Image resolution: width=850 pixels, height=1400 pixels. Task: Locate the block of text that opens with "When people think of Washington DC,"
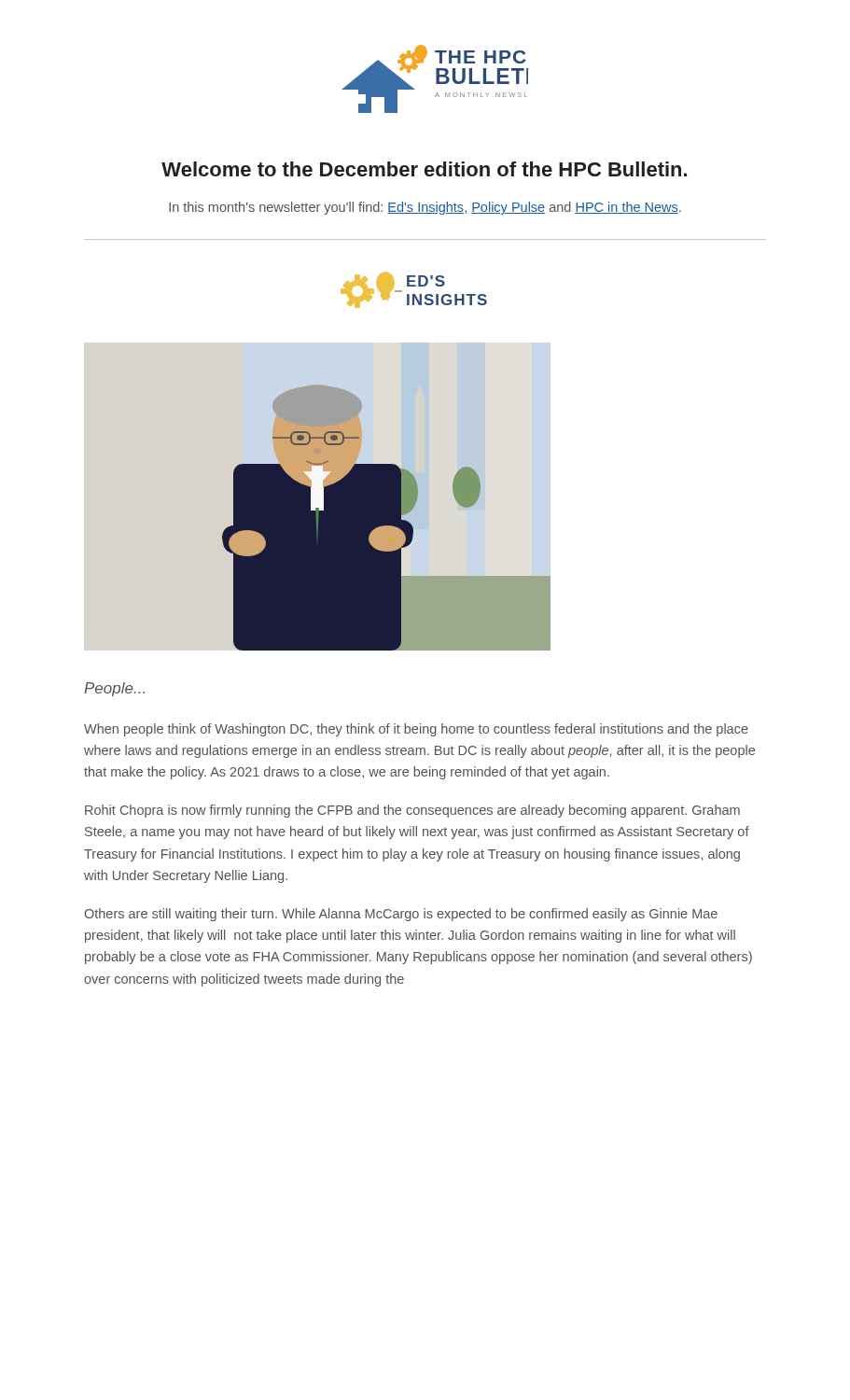tap(420, 750)
